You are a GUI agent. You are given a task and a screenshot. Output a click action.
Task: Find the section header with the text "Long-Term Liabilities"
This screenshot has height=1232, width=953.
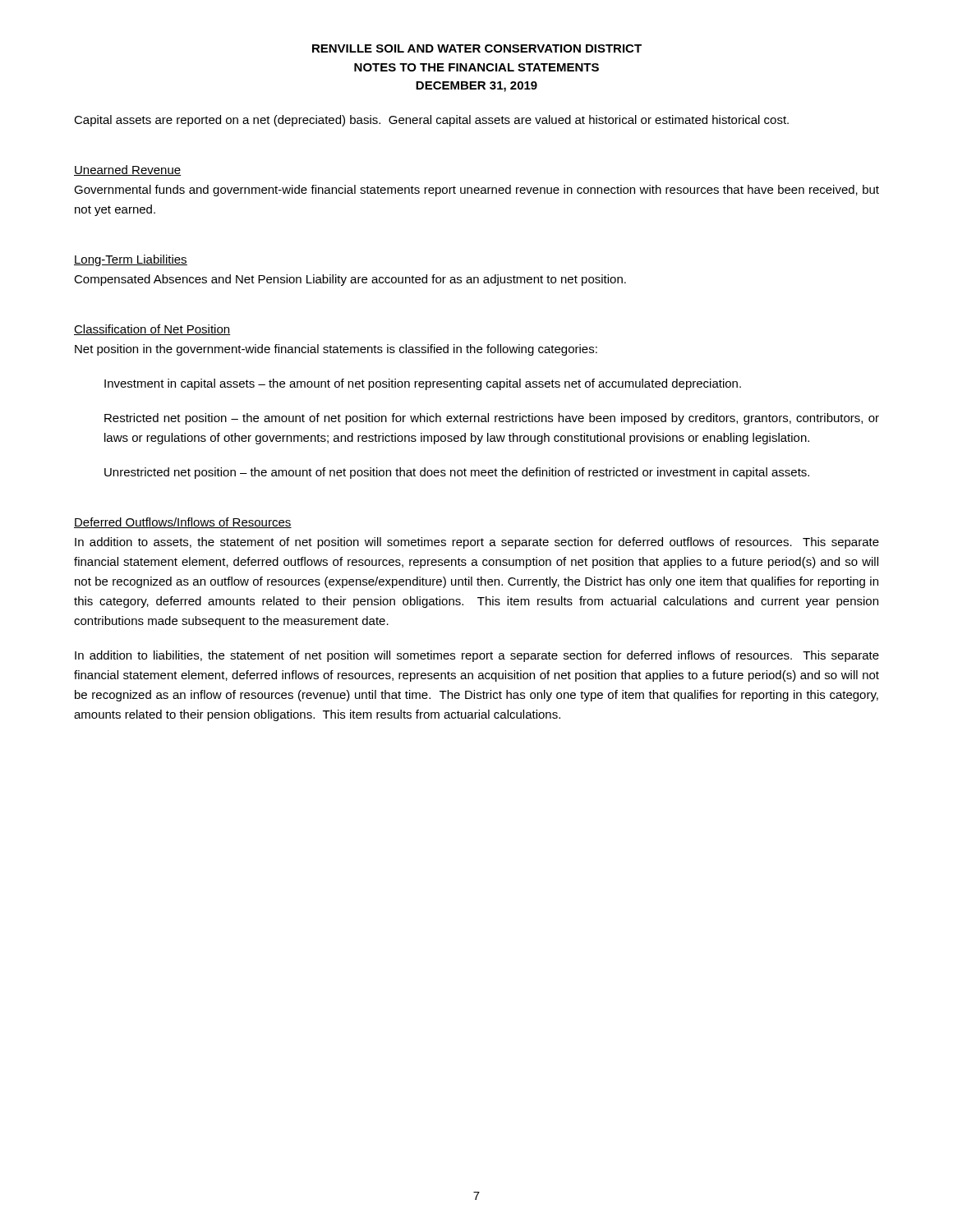point(130,259)
